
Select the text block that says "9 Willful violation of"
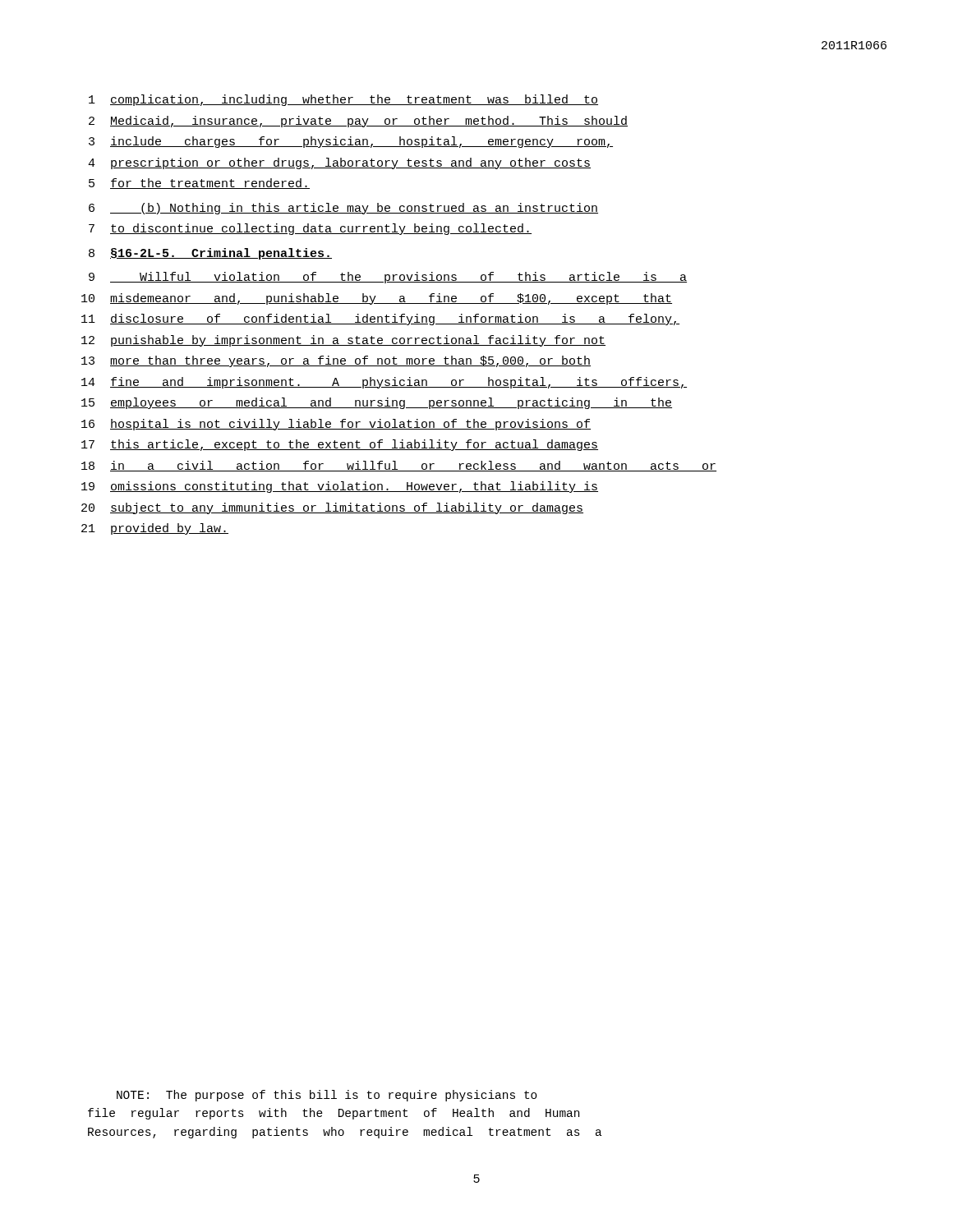[x=376, y=278]
